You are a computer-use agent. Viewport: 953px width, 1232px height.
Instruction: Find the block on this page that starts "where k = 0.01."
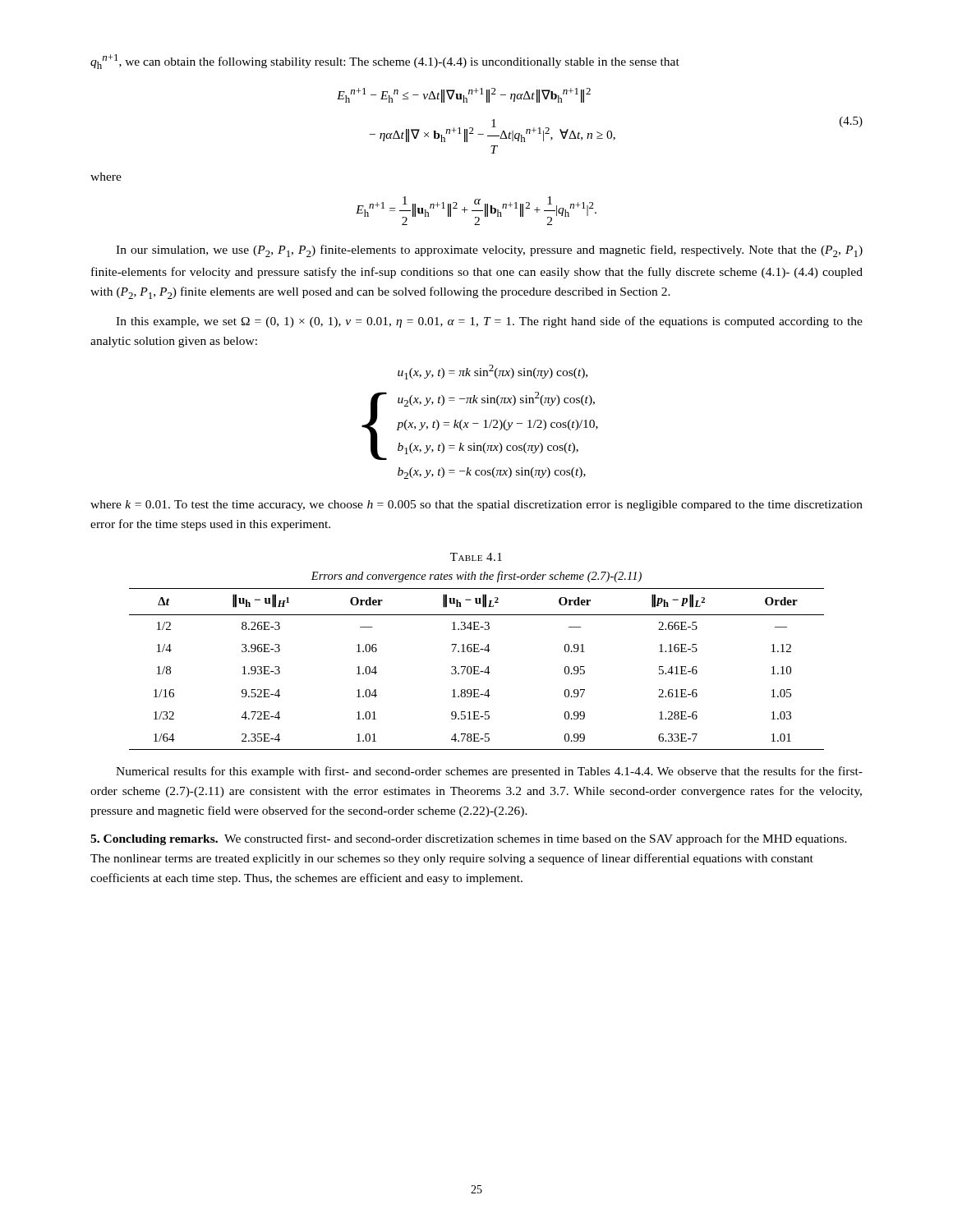[x=476, y=514]
